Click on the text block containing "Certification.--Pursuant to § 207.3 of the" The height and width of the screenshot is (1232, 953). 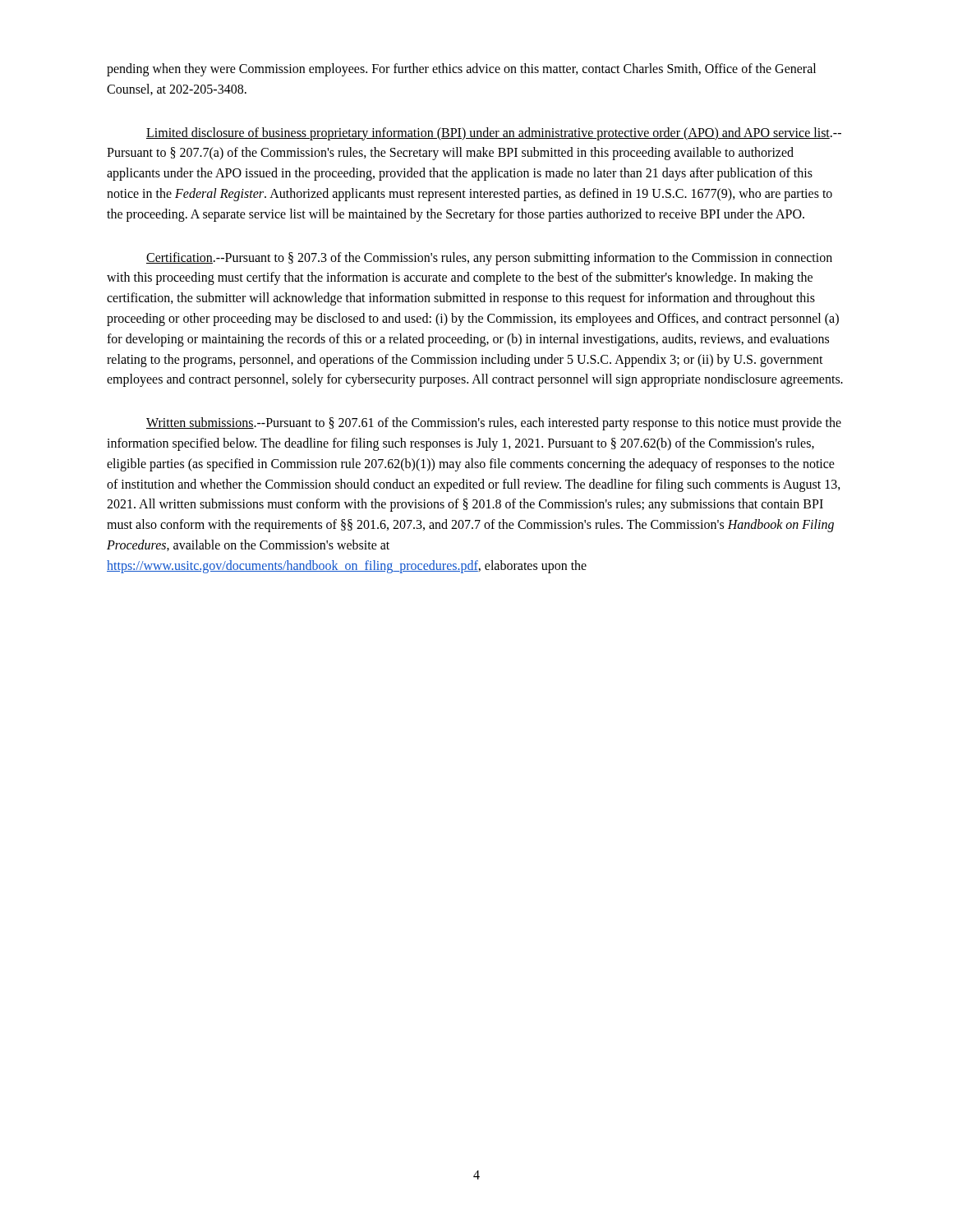point(475,318)
